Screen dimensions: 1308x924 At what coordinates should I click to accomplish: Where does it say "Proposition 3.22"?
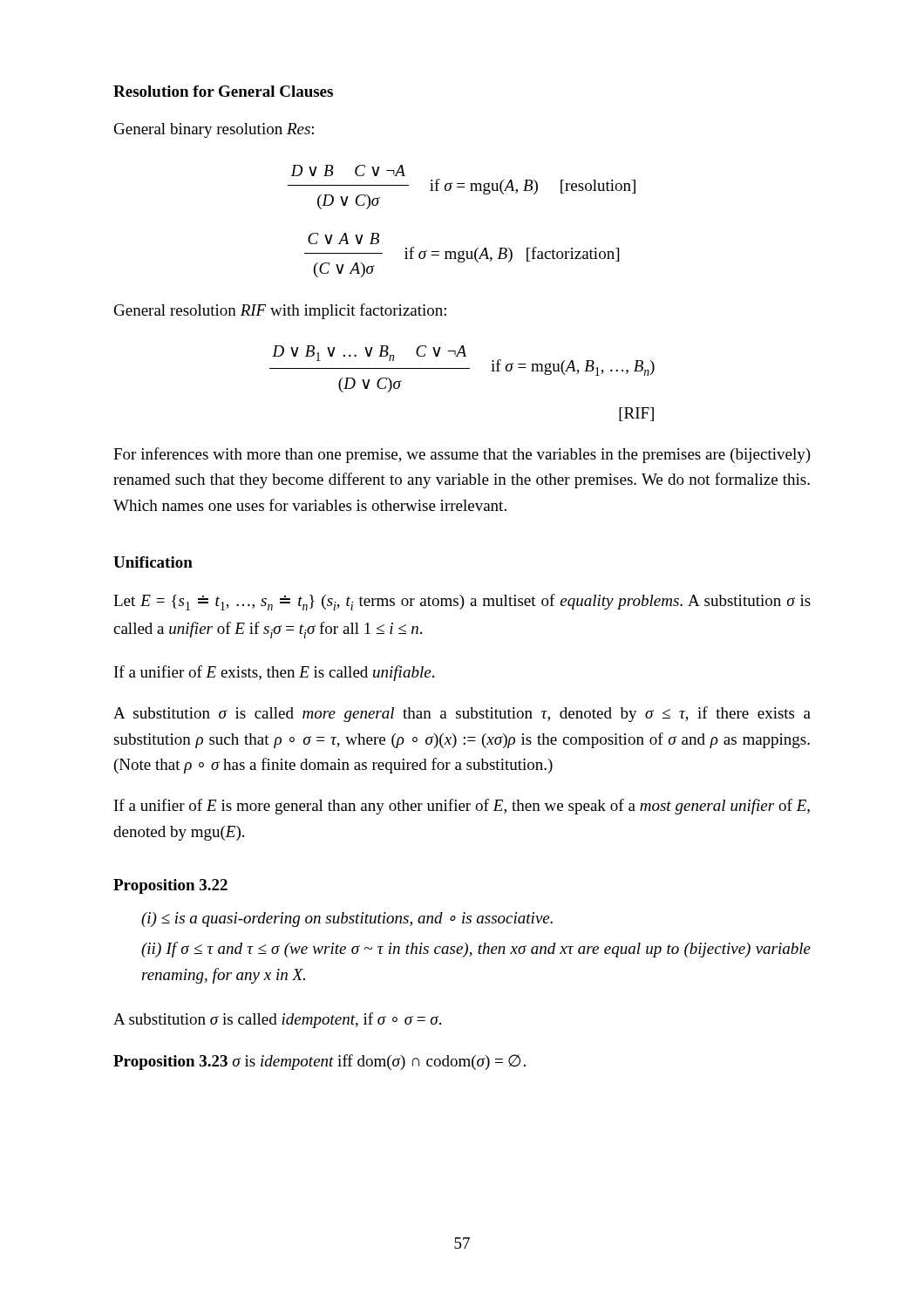(x=171, y=885)
